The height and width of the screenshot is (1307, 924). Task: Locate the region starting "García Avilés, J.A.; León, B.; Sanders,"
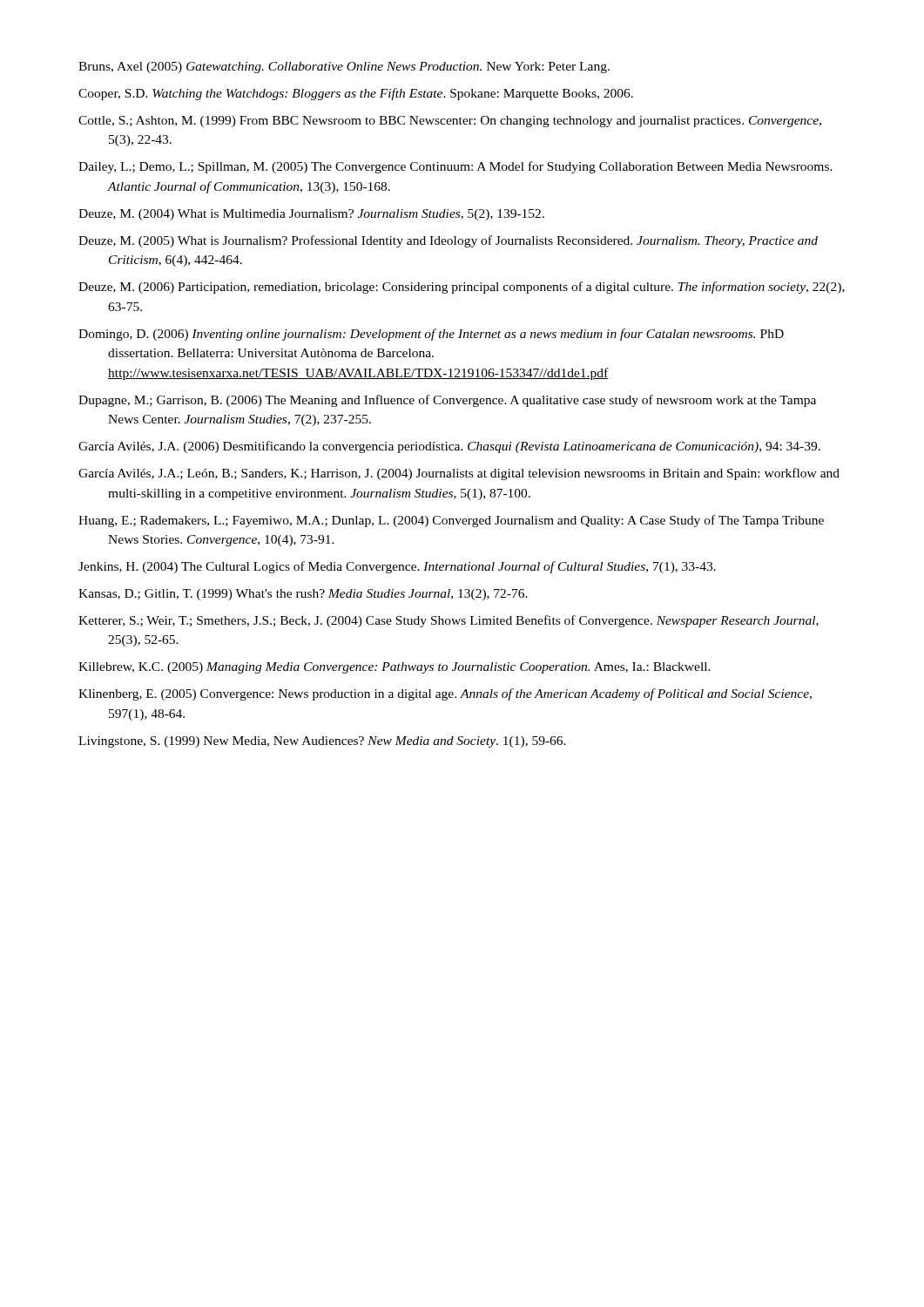(x=459, y=483)
